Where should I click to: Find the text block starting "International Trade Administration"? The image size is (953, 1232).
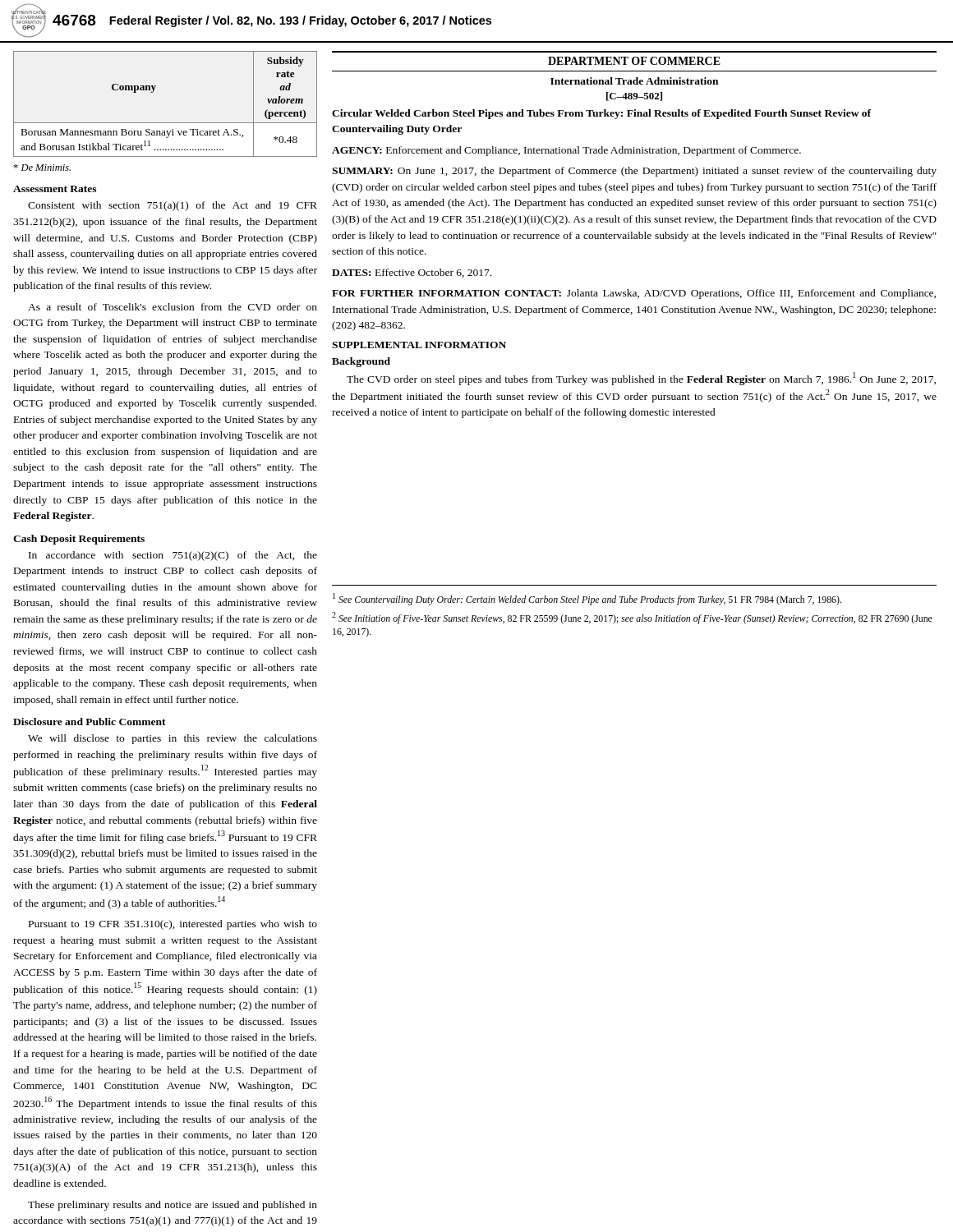pos(634,81)
